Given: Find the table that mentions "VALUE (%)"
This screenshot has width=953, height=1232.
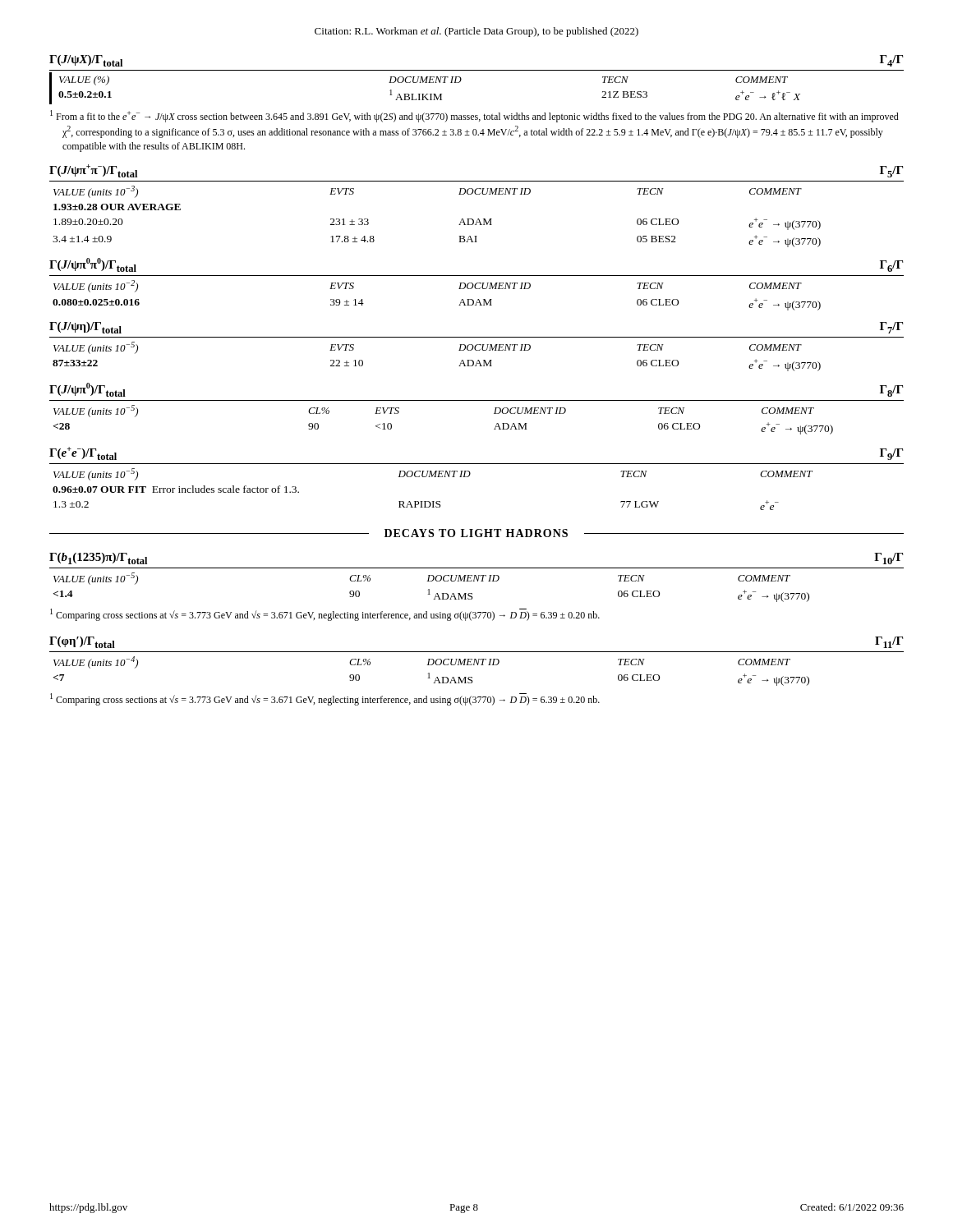Looking at the screenshot, I should 476,88.
